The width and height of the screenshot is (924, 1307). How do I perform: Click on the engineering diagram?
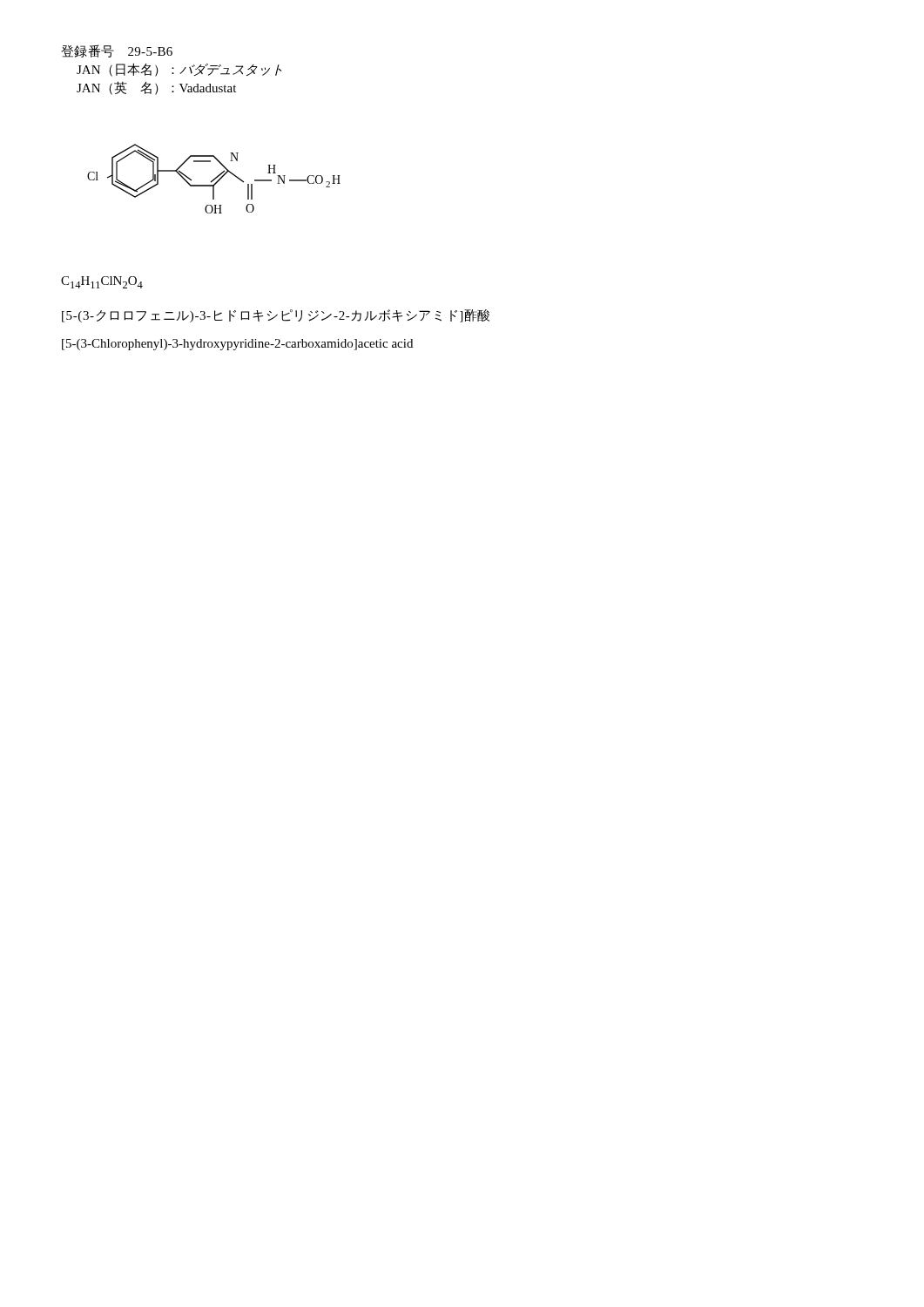(276, 190)
